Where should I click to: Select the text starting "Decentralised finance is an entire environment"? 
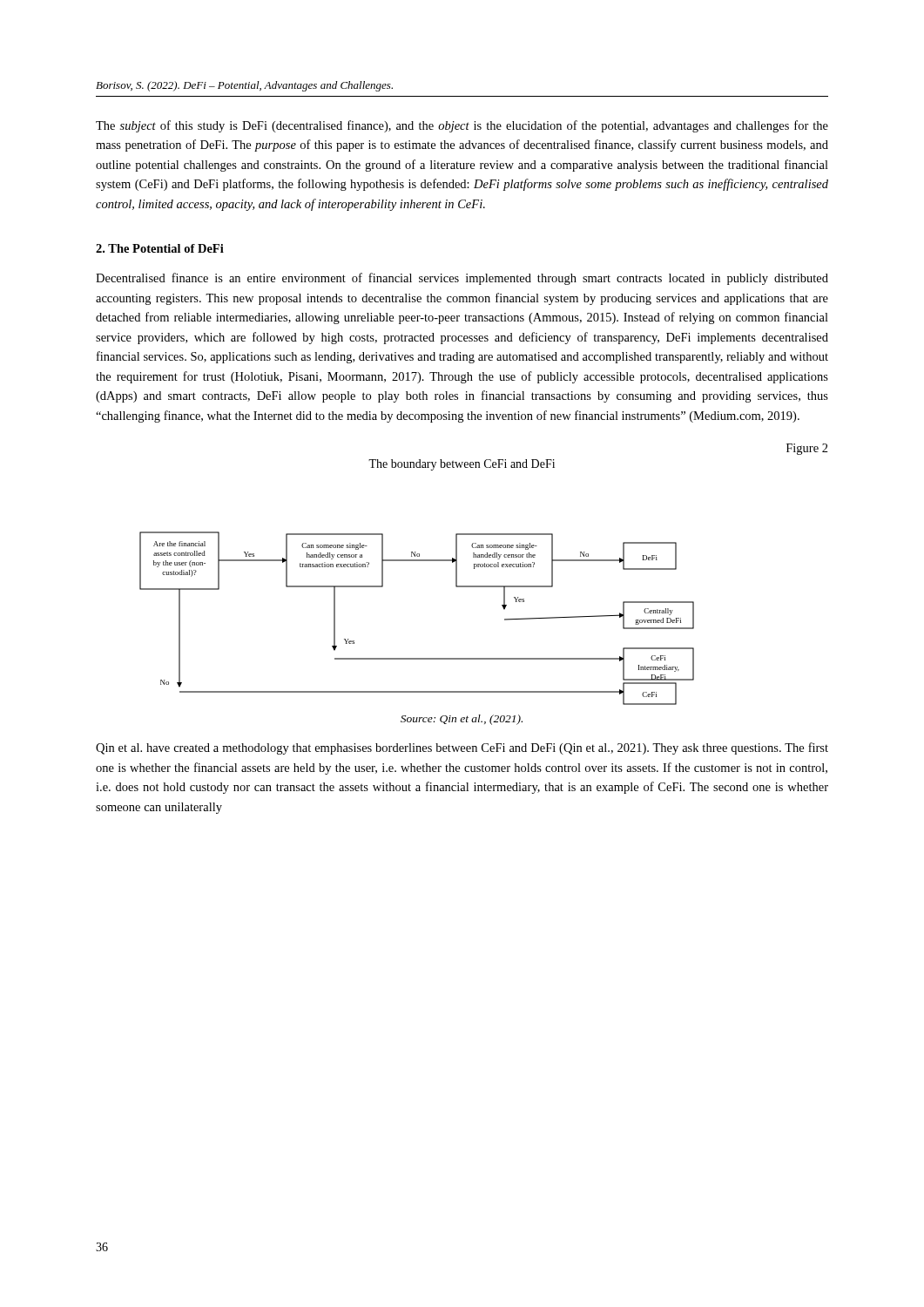[x=462, y=347]
